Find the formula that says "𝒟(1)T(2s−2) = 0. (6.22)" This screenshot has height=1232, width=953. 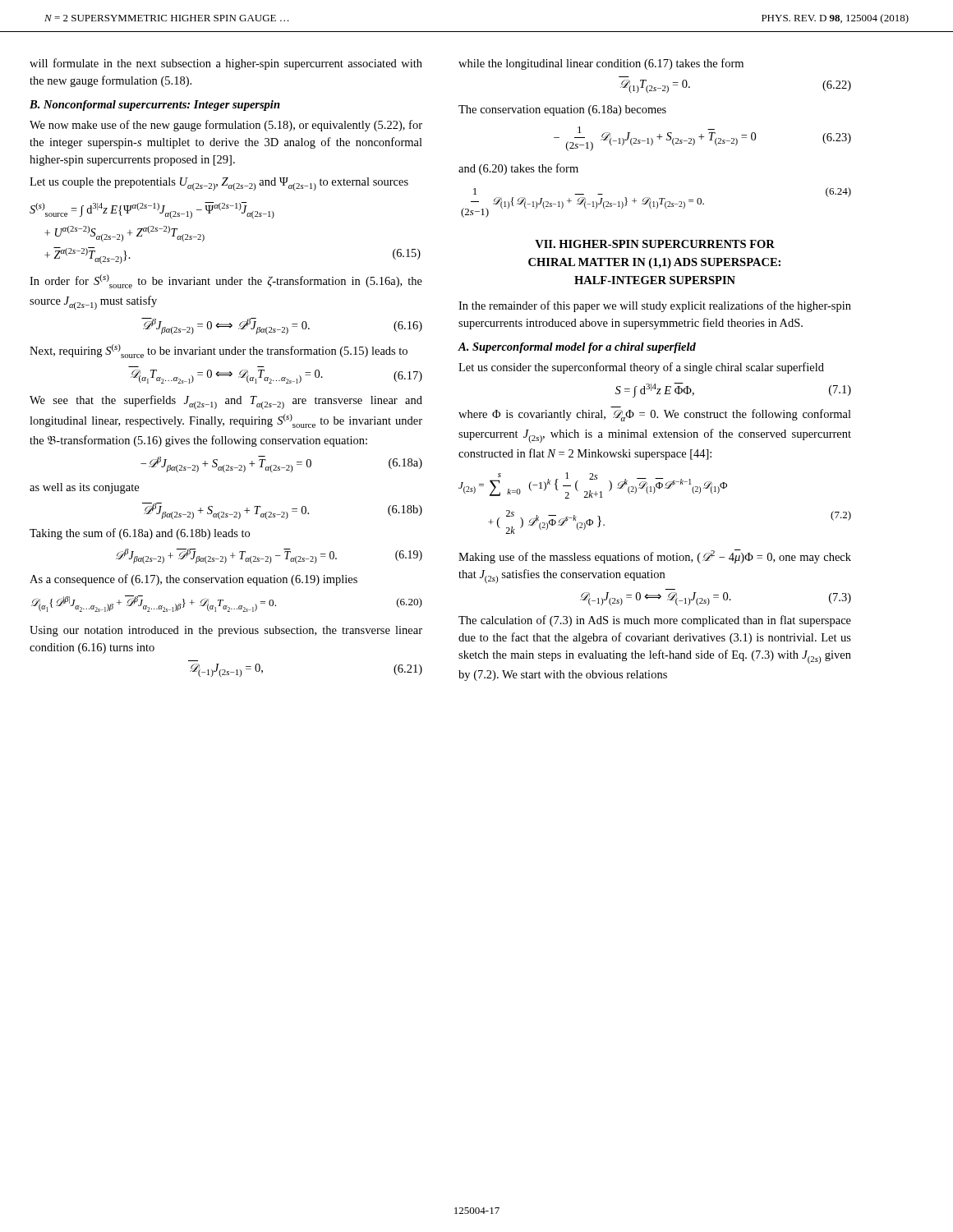coord(652,86)
